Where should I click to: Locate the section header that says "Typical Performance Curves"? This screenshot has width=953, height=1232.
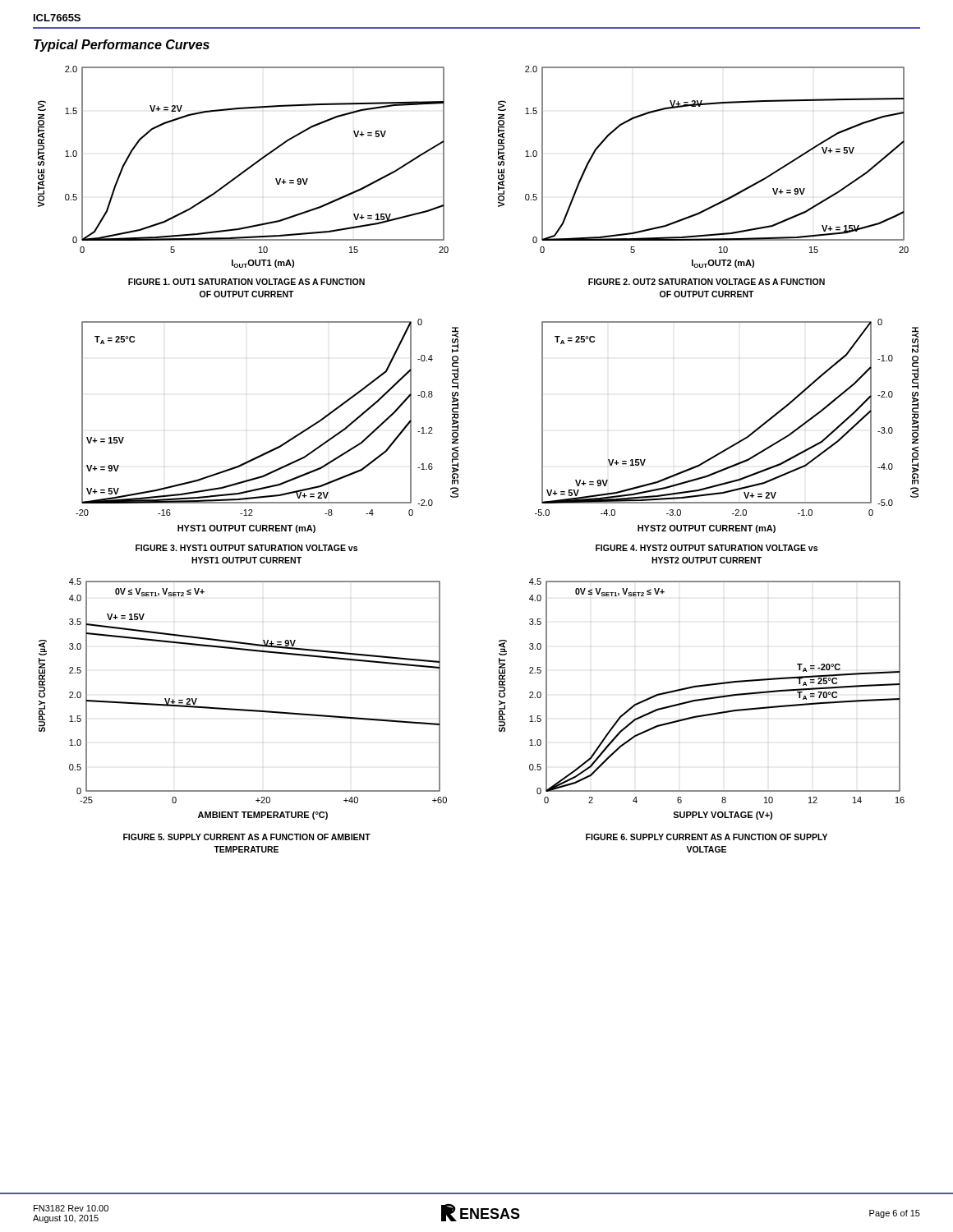click(x=121, y=45)
